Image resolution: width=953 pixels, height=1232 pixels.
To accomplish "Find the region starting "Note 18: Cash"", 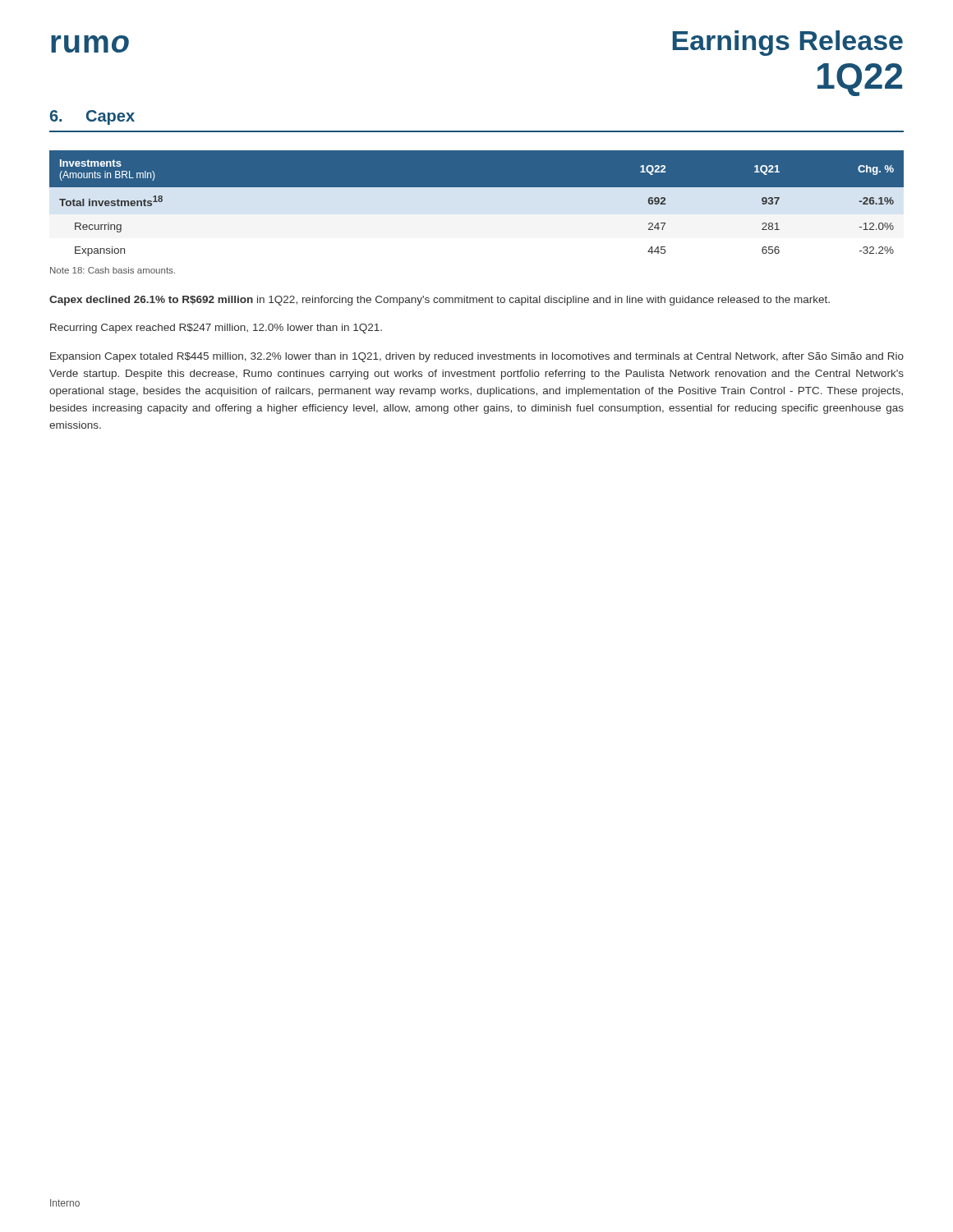I will 113,270.
